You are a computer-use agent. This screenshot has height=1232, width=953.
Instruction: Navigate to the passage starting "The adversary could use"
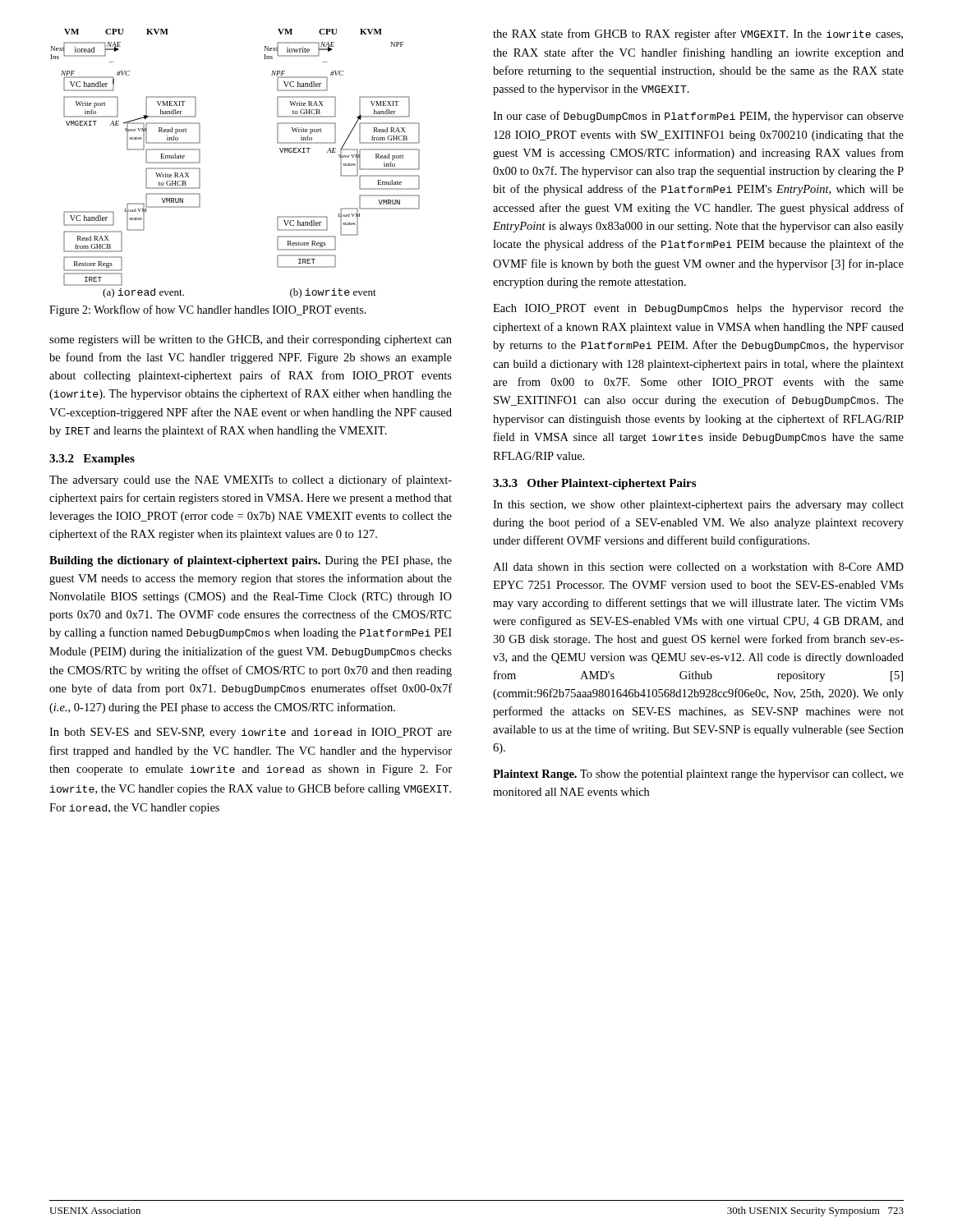click(251, 507)
